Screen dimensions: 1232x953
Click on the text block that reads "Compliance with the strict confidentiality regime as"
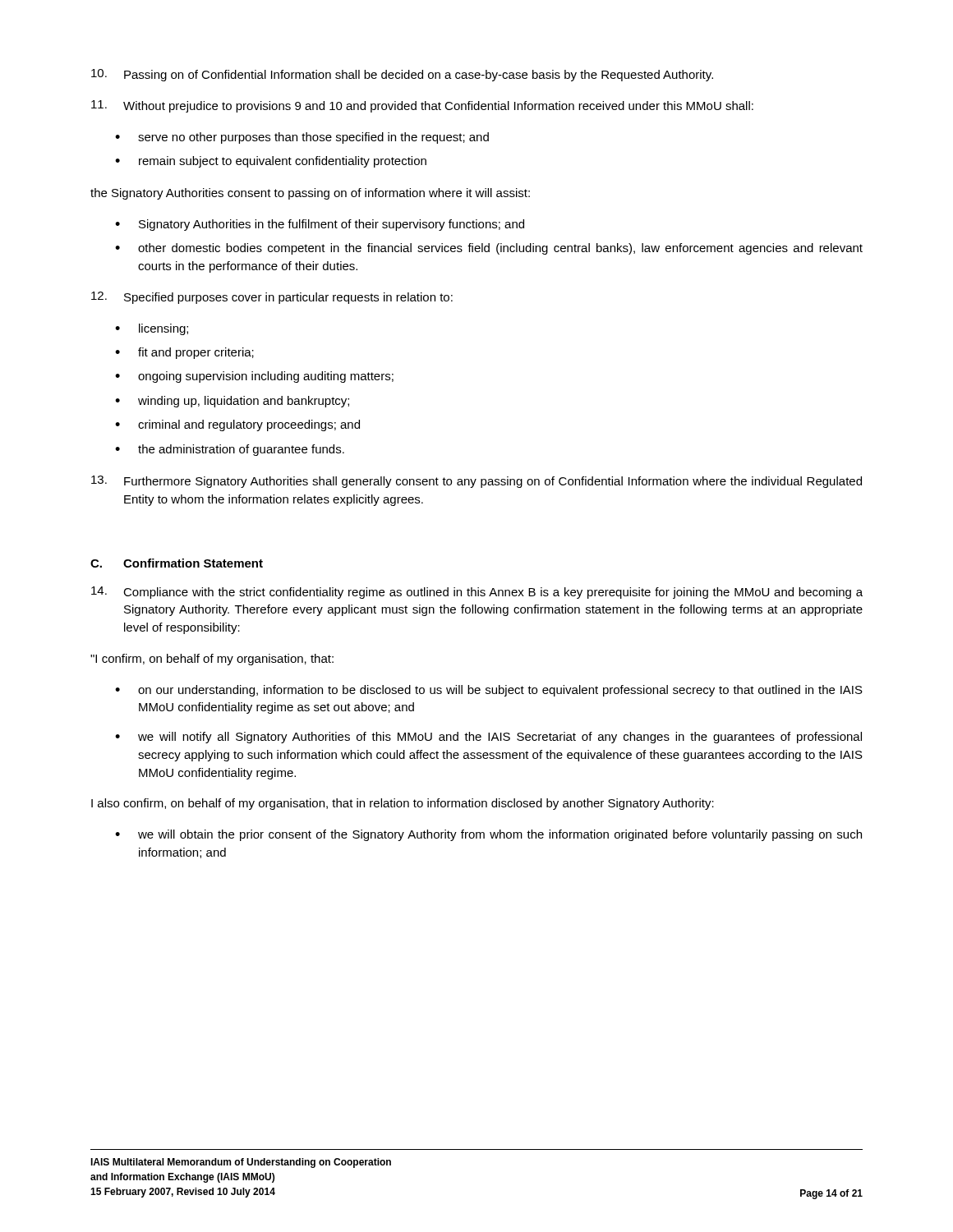click(x=476, y=610)
